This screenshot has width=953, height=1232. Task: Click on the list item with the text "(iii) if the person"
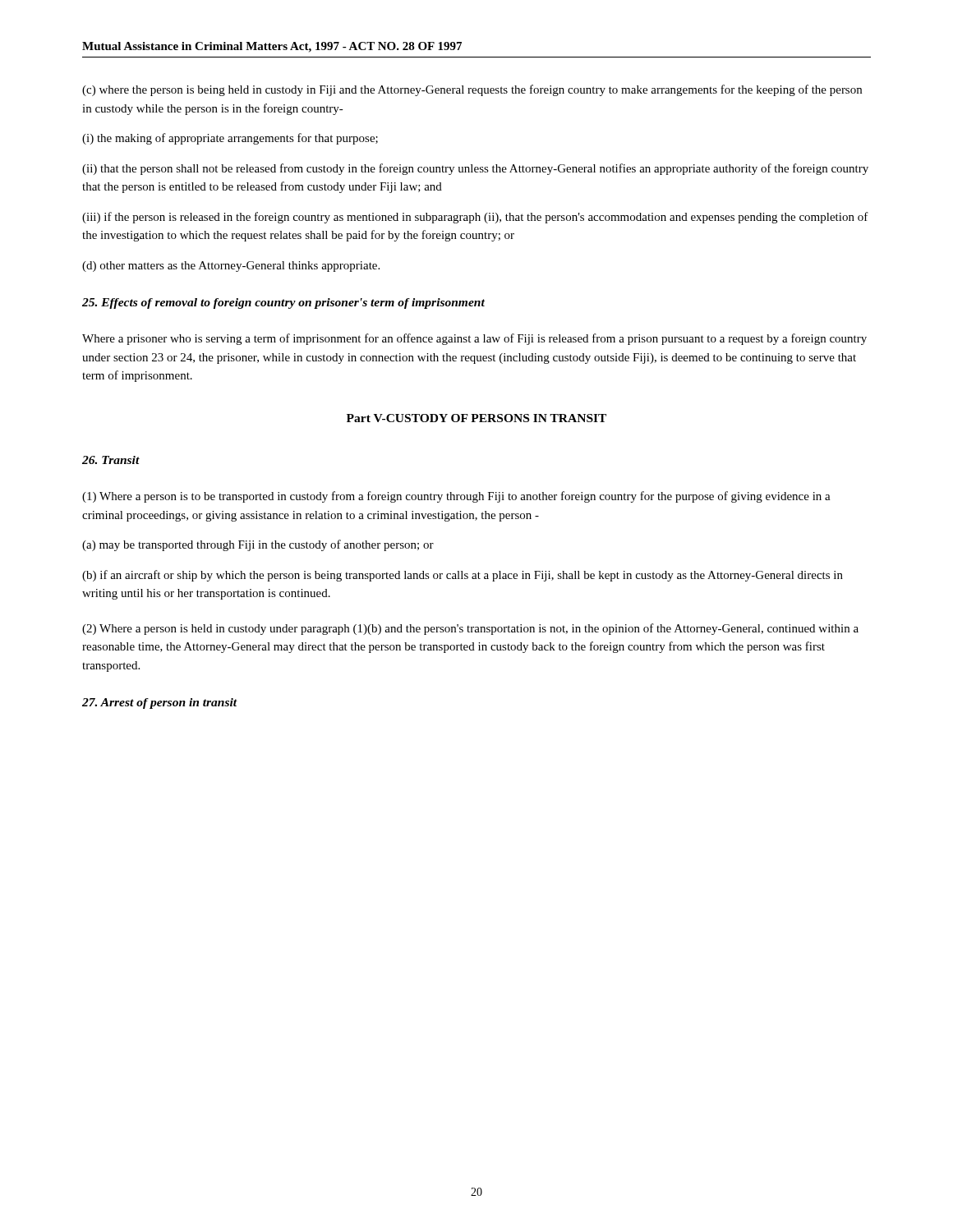coord(475,226)
